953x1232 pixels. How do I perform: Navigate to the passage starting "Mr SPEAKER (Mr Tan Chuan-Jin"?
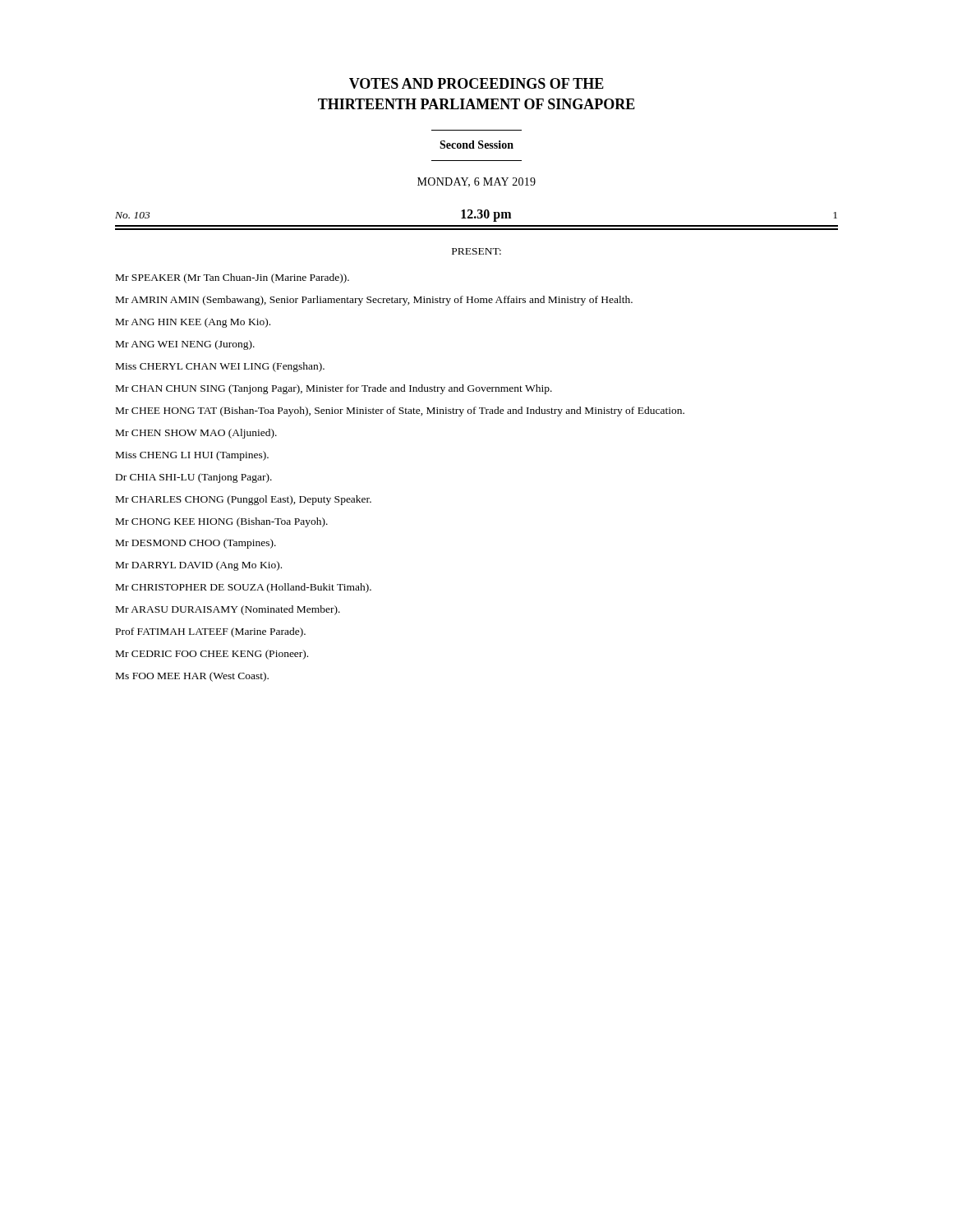[x=232, y=277]
